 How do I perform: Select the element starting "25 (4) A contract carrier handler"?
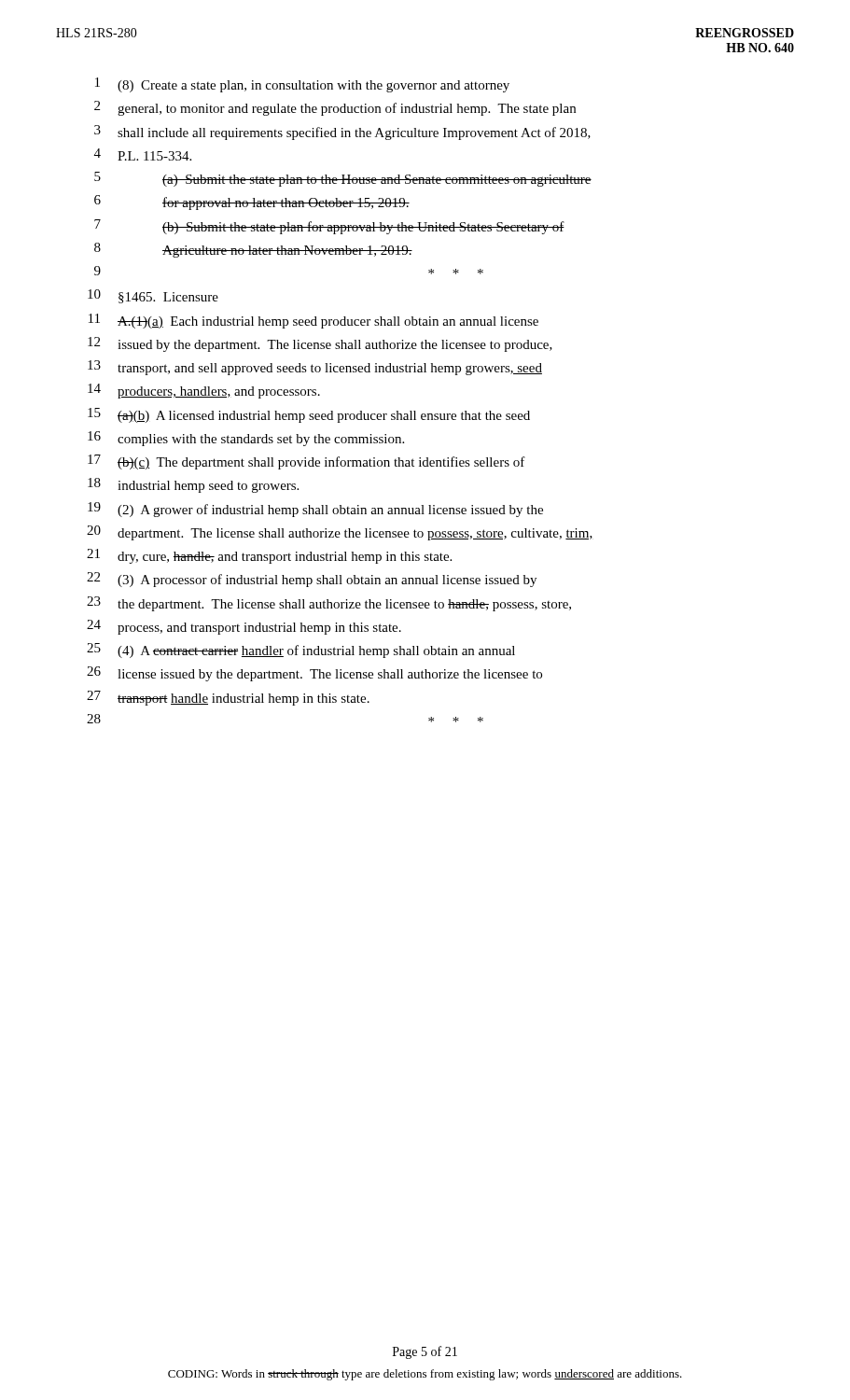(425, 675)
